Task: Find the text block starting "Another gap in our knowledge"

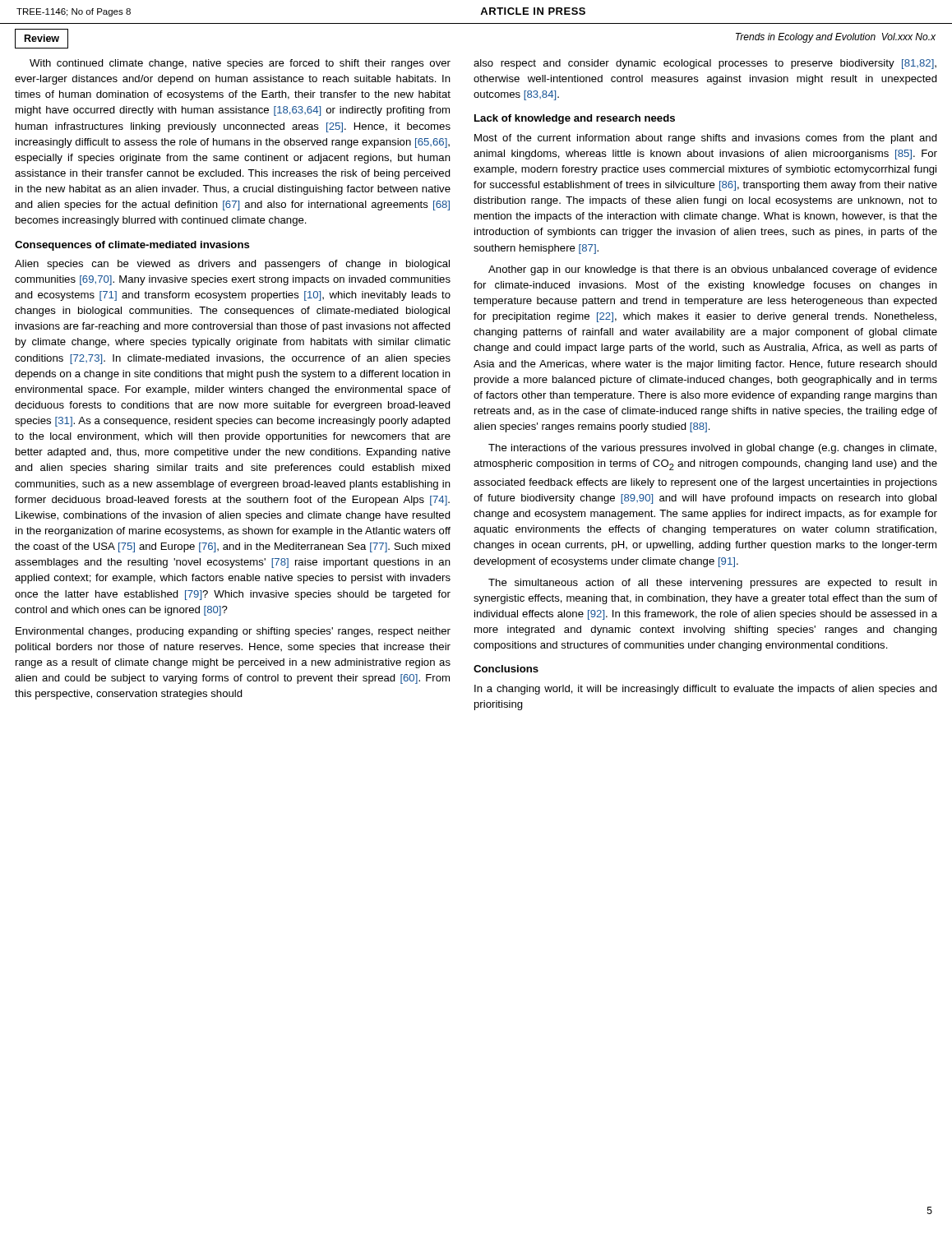Action: coord(705,348)
